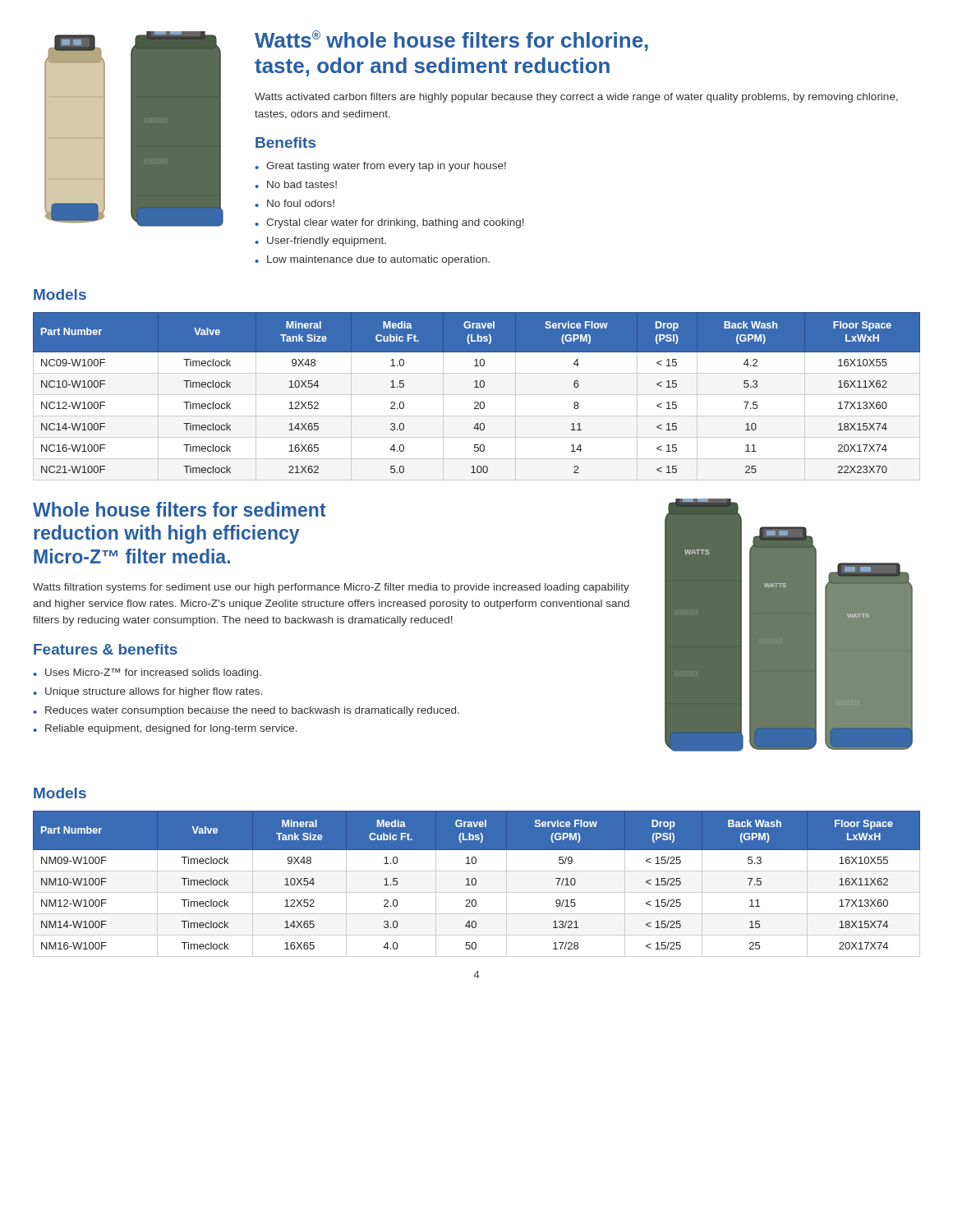953x1232 pixels.
Task: Select the list item that reads "Unique structure allows for higher flow"
Action: point(154,691)
